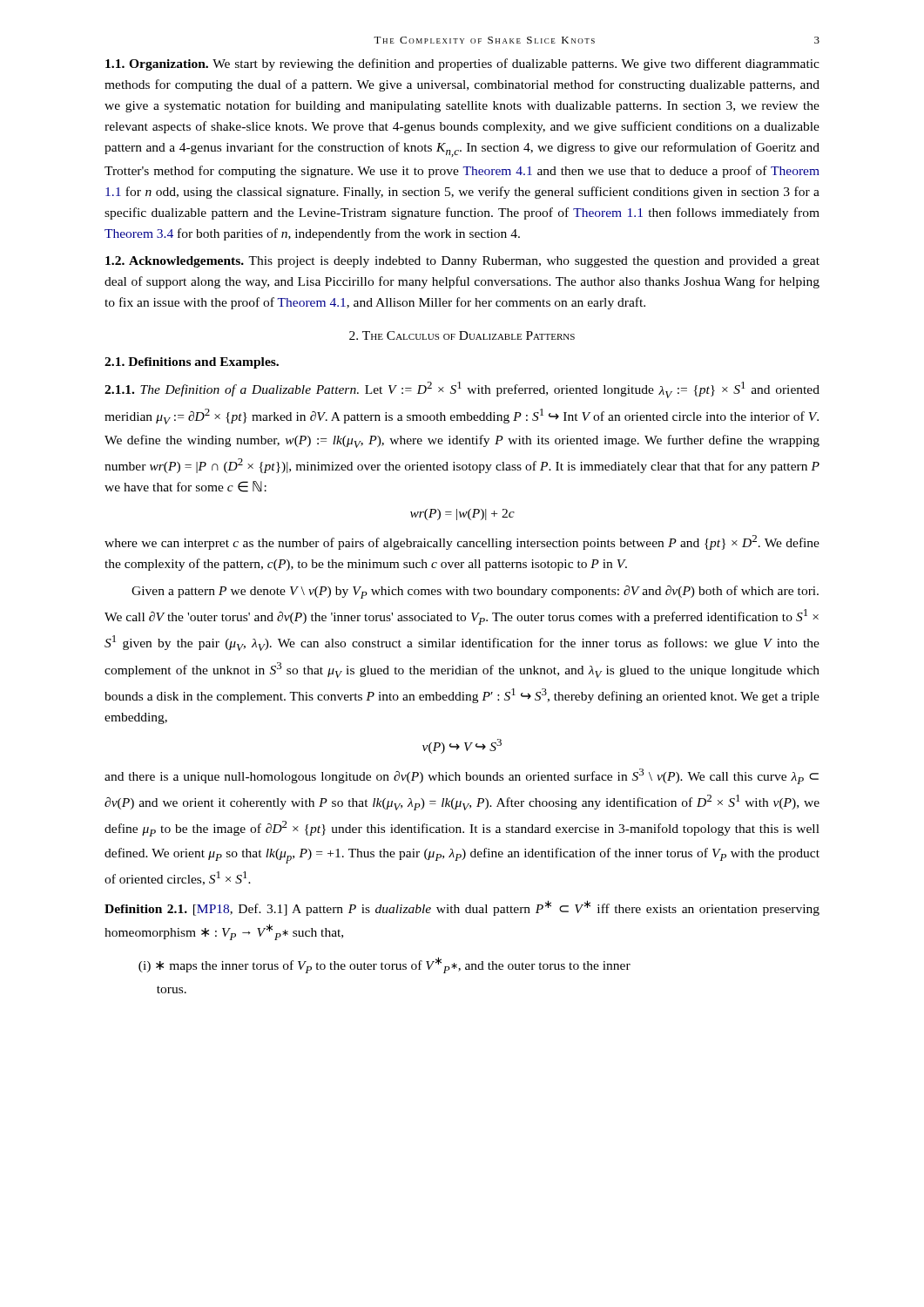Image resolution: width=924 pixels, height=1307 pixels.
Task: Select the section header that reads "2. The Calculus of Dualizable Patterns"
Action: click(x=462, y=335)
